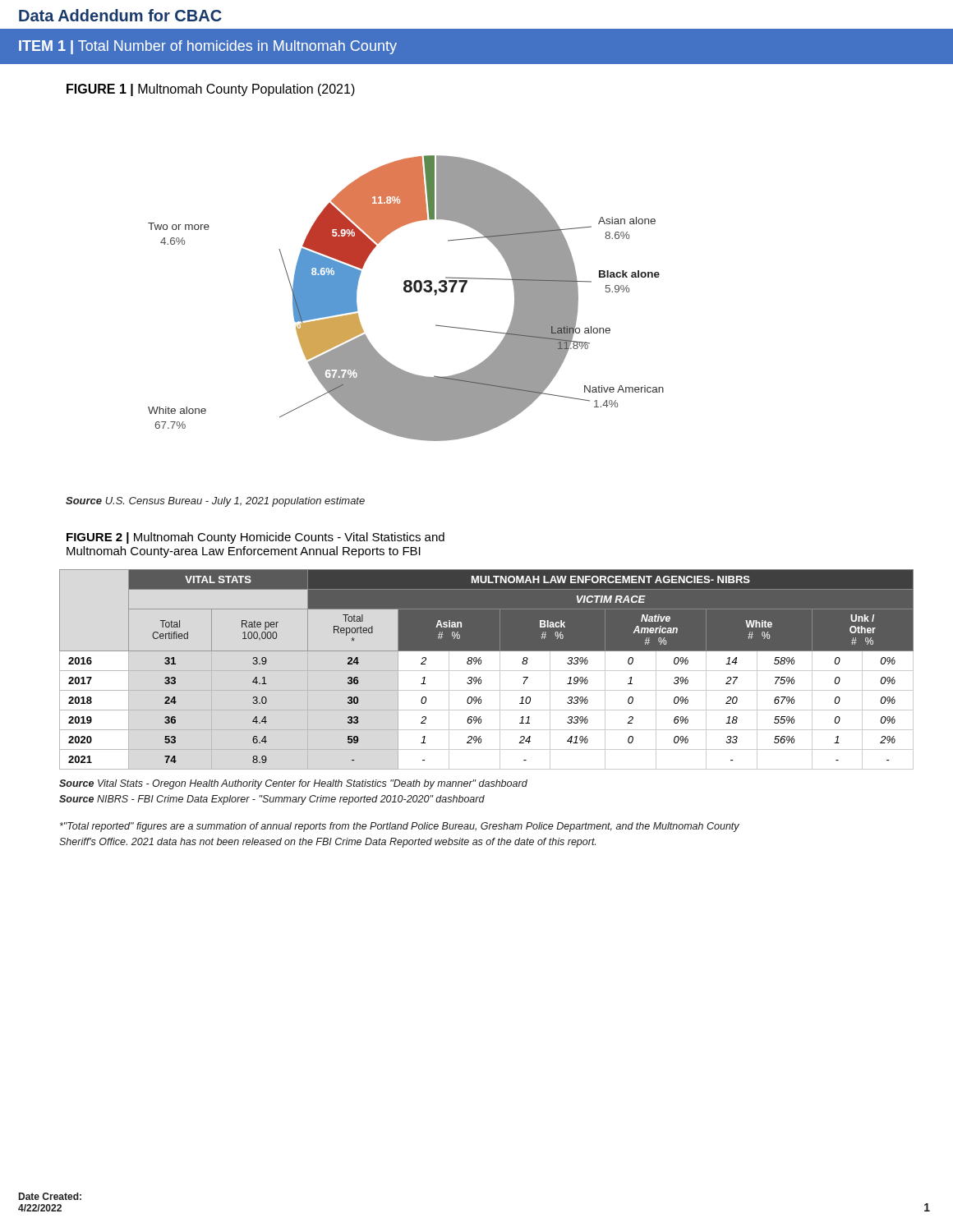The image size is (953, 1232).
Task: Select the block starting "ITEM 1 | Total Number of homicides in"
Action: 207,46
